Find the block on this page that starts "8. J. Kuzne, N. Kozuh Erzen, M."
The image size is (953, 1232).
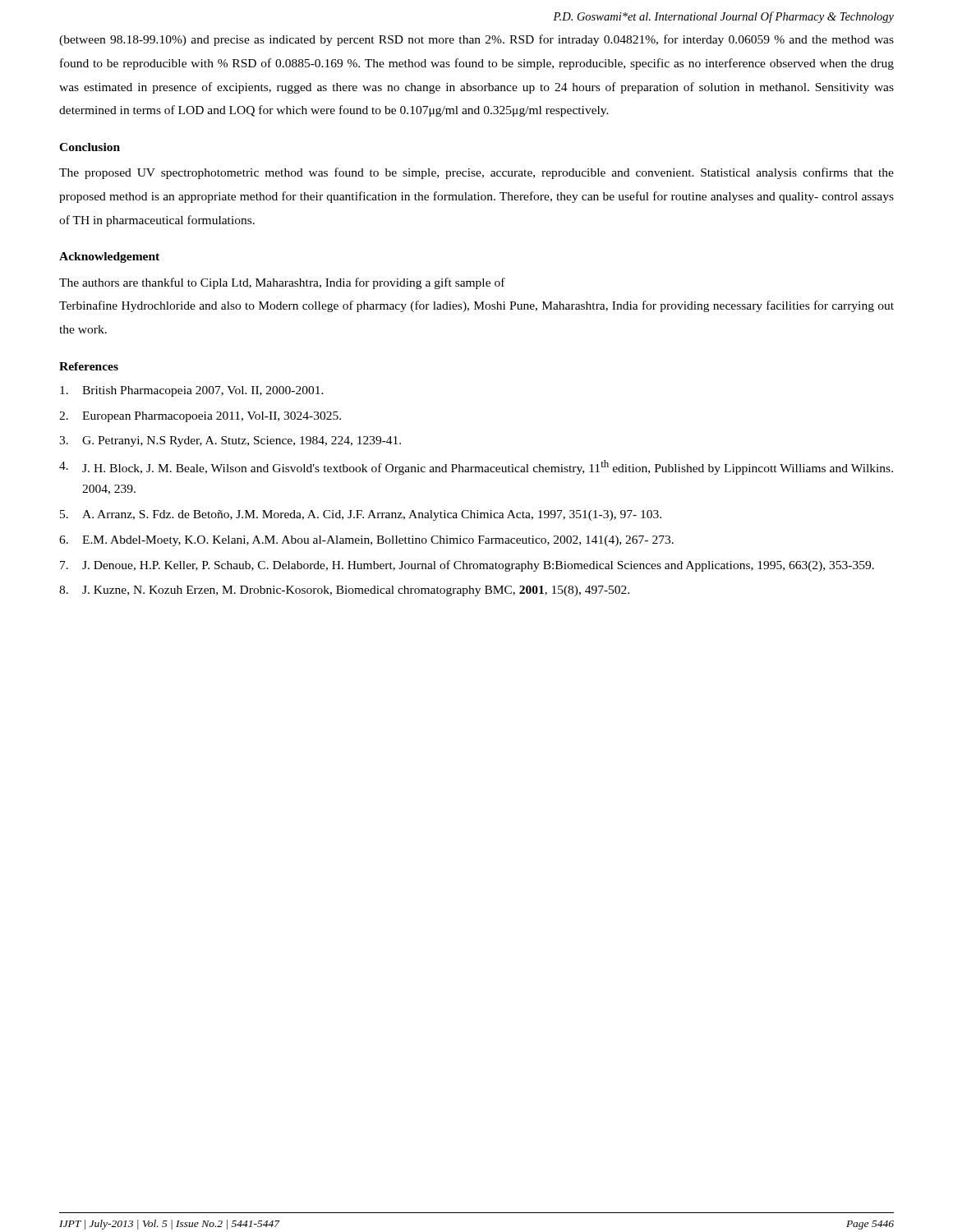tap(476, 590)
